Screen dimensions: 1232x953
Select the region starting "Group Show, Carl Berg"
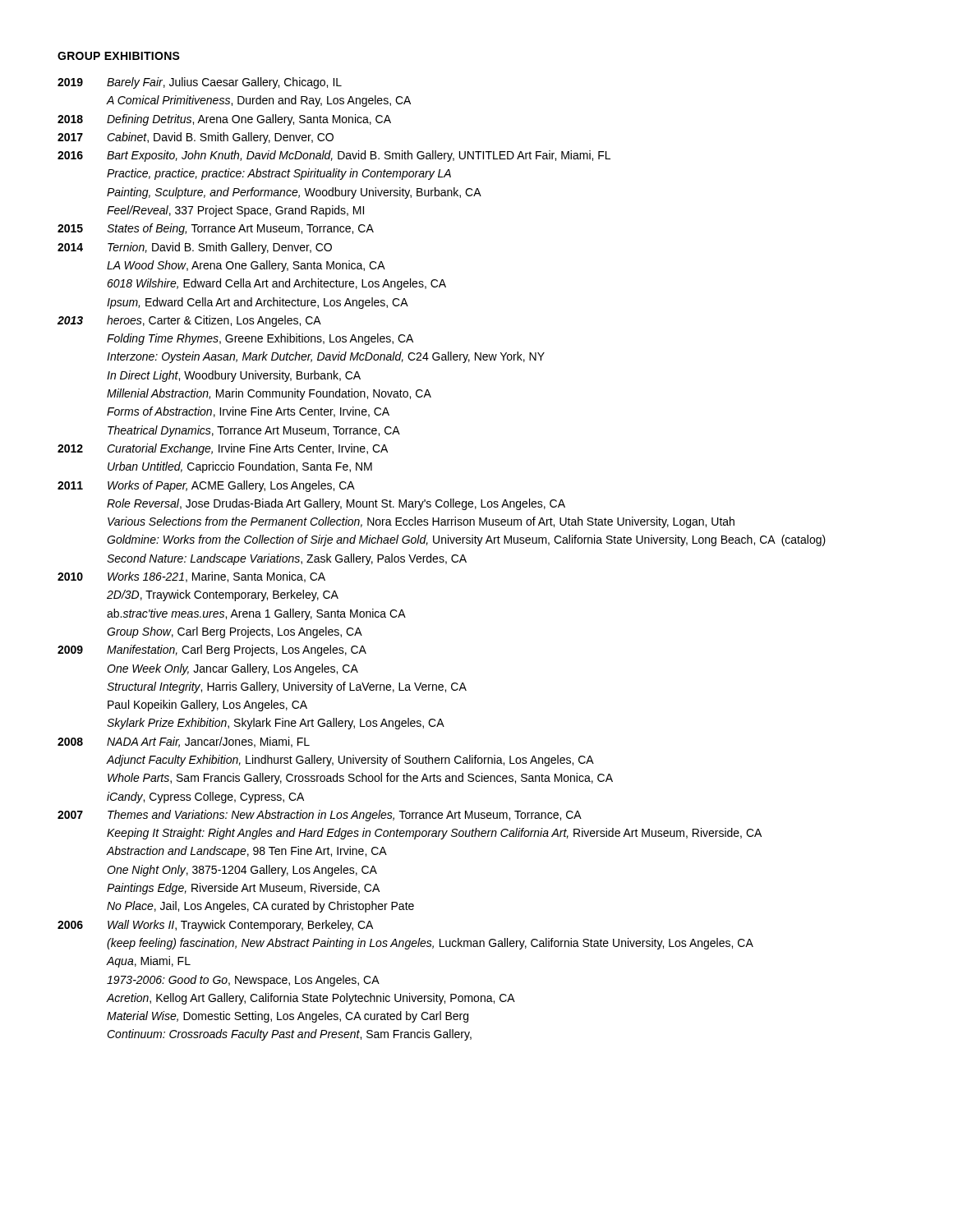click(235, 632)
